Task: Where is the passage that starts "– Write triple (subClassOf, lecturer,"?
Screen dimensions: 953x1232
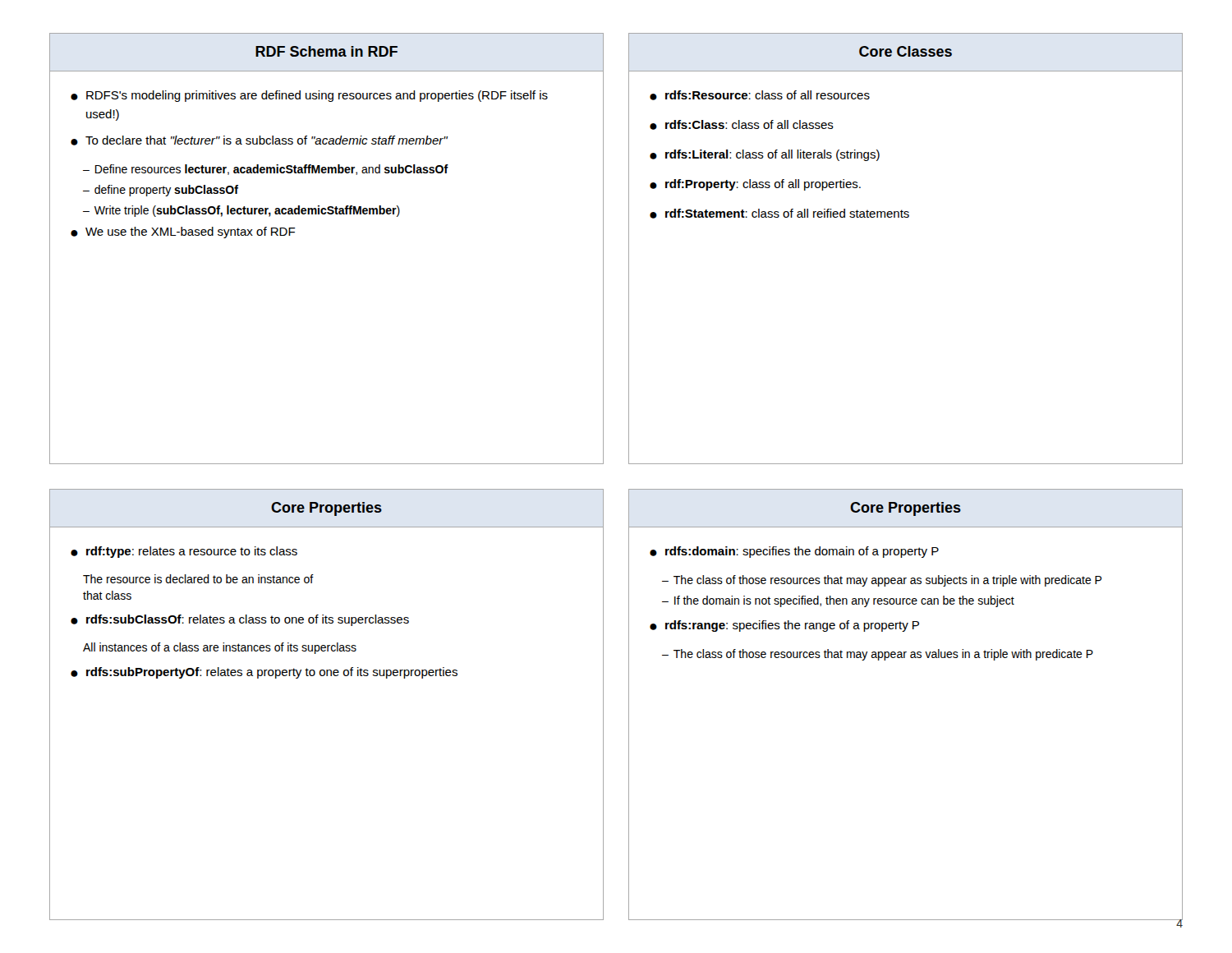Action: [333, 211]
